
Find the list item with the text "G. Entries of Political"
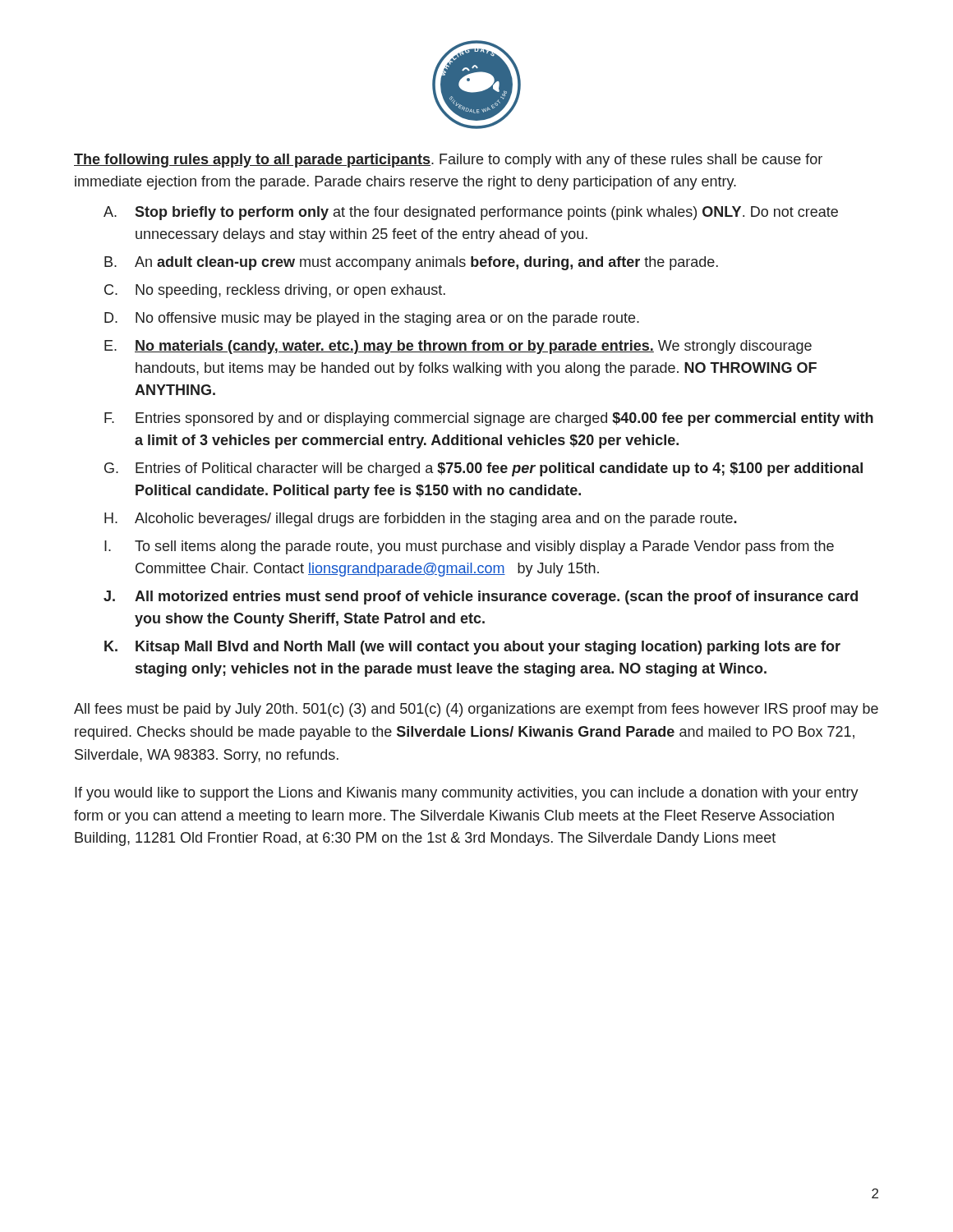[491, 480]
